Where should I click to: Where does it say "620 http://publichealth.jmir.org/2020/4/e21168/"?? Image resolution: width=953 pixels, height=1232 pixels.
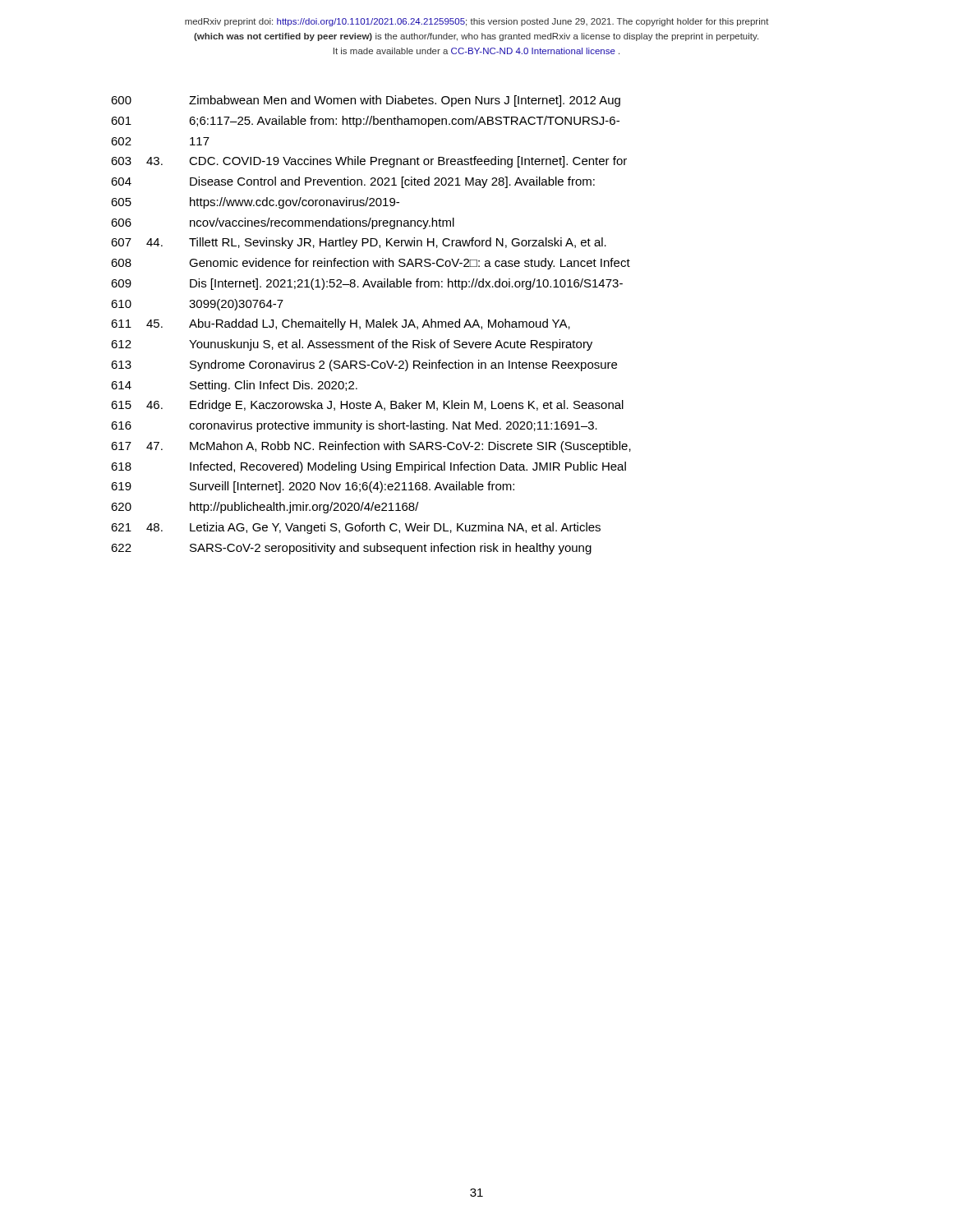pyautogui.click(x=265, y=508)
